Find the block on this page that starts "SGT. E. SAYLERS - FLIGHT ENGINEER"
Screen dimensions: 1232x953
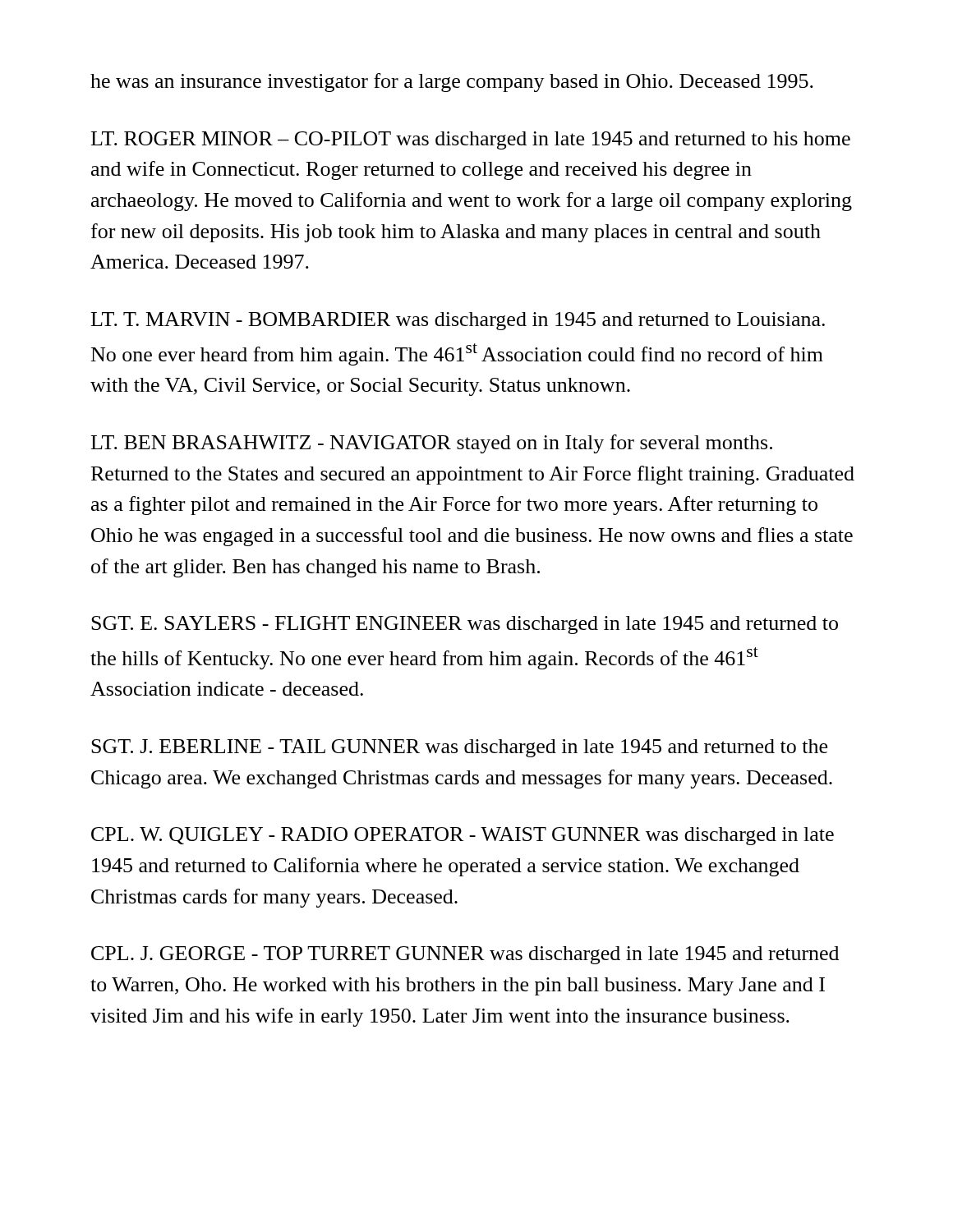tap(465, 656)
